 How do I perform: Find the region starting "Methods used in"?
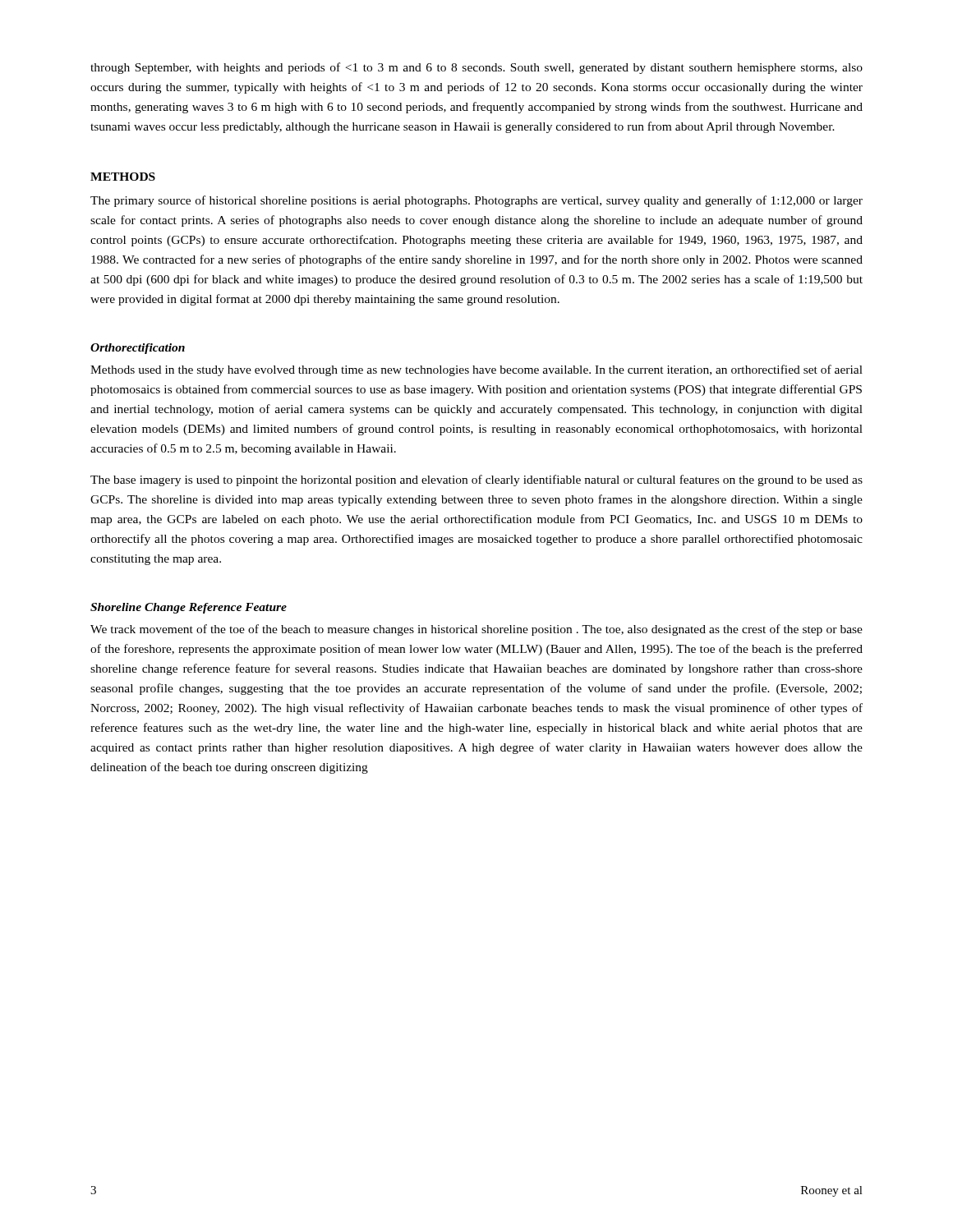pos(476,409)
